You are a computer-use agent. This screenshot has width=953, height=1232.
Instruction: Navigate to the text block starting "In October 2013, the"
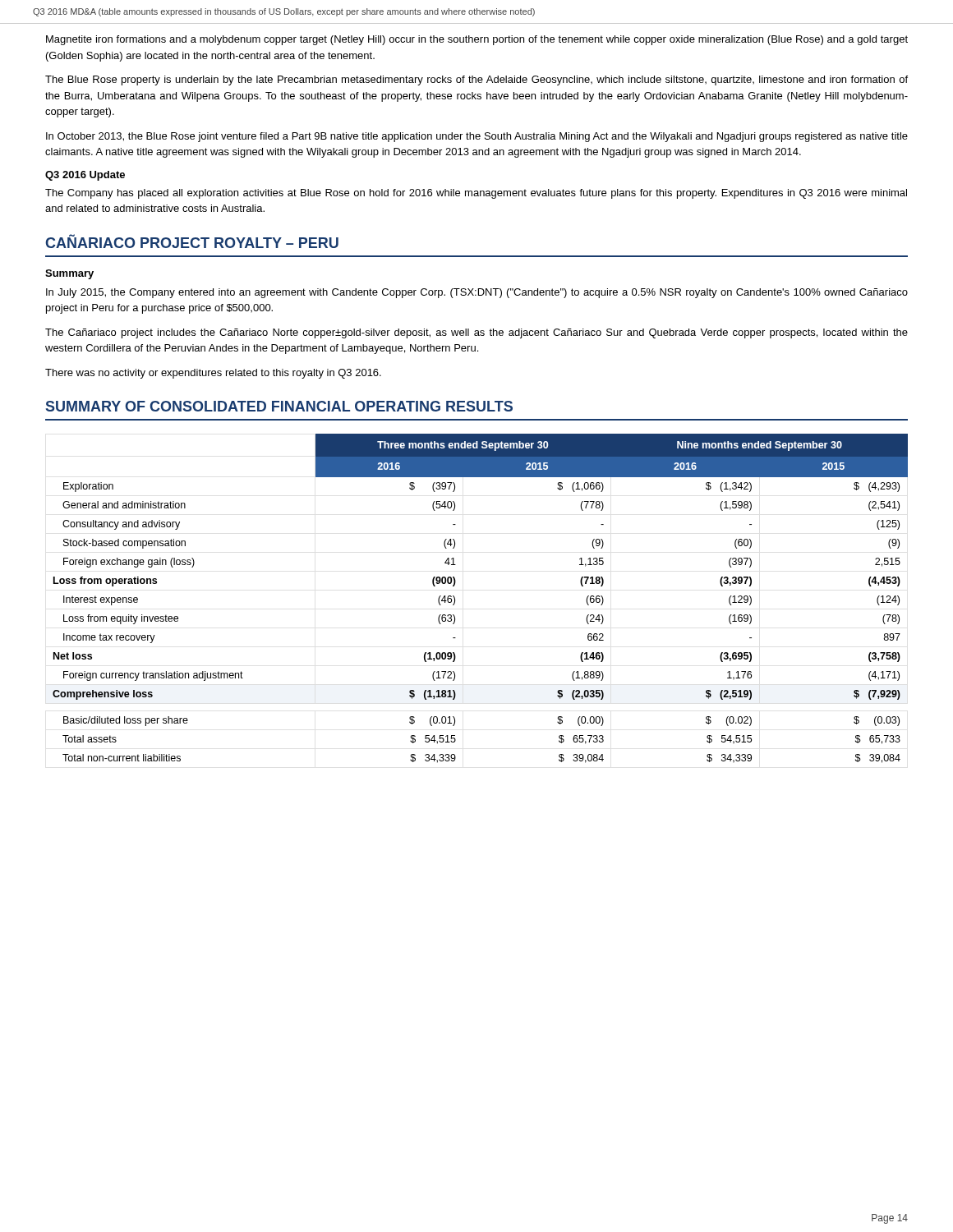pyautogui.click(x=476, y=144)
